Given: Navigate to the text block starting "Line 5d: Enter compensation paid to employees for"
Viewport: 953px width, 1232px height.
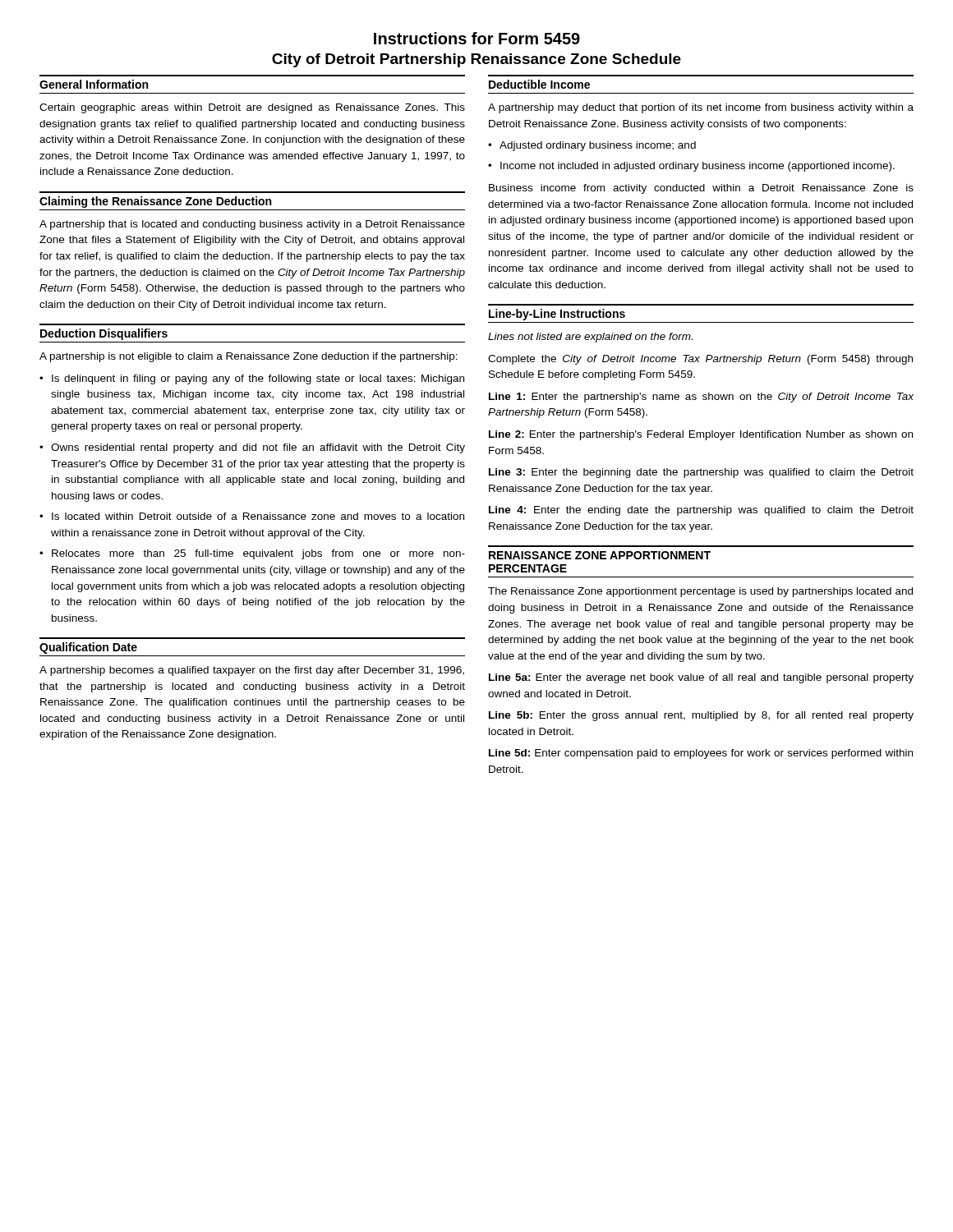Looking at the screenshot, I should click(701, 761).
